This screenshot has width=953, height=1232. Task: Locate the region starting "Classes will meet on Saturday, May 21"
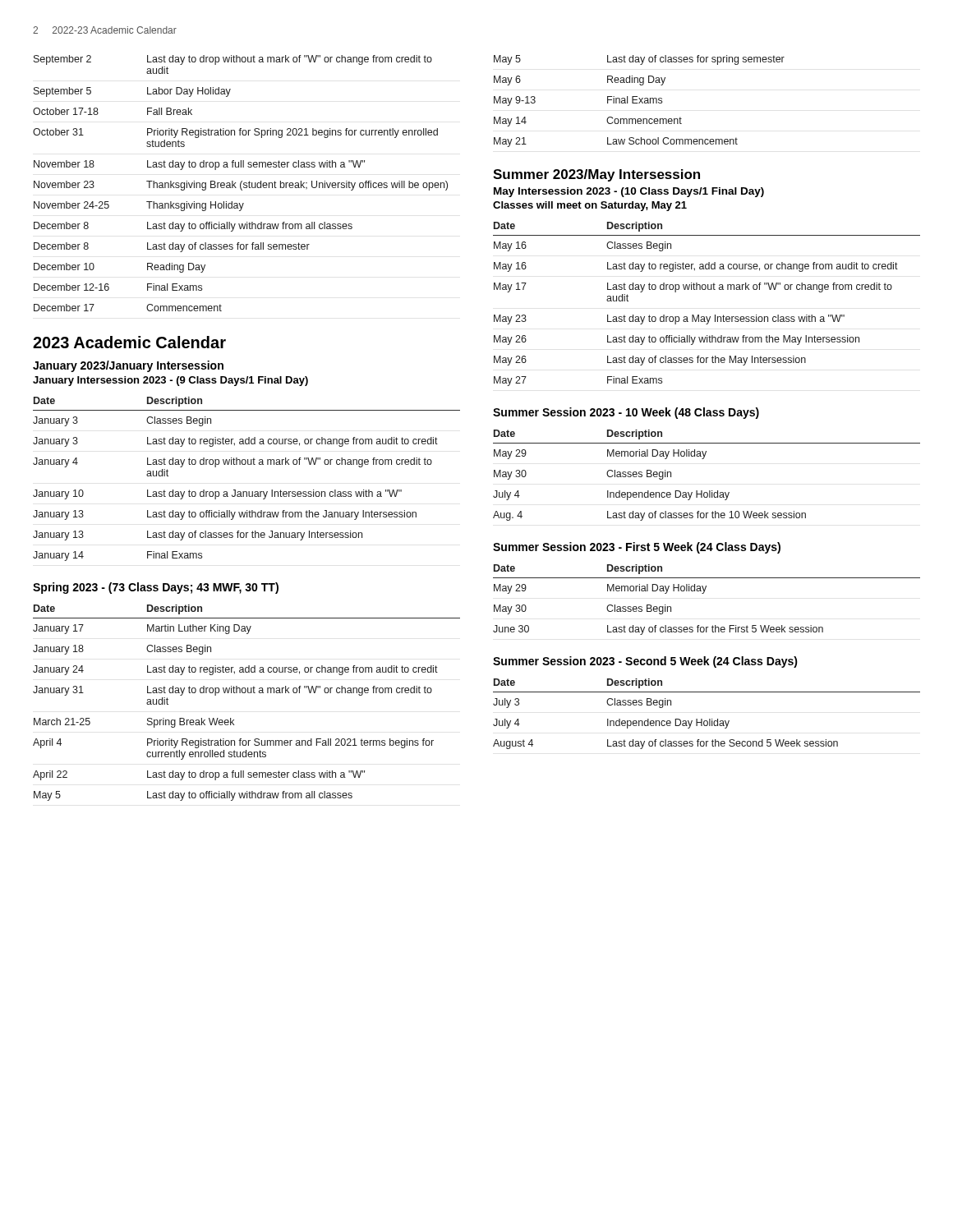(590, 205)
